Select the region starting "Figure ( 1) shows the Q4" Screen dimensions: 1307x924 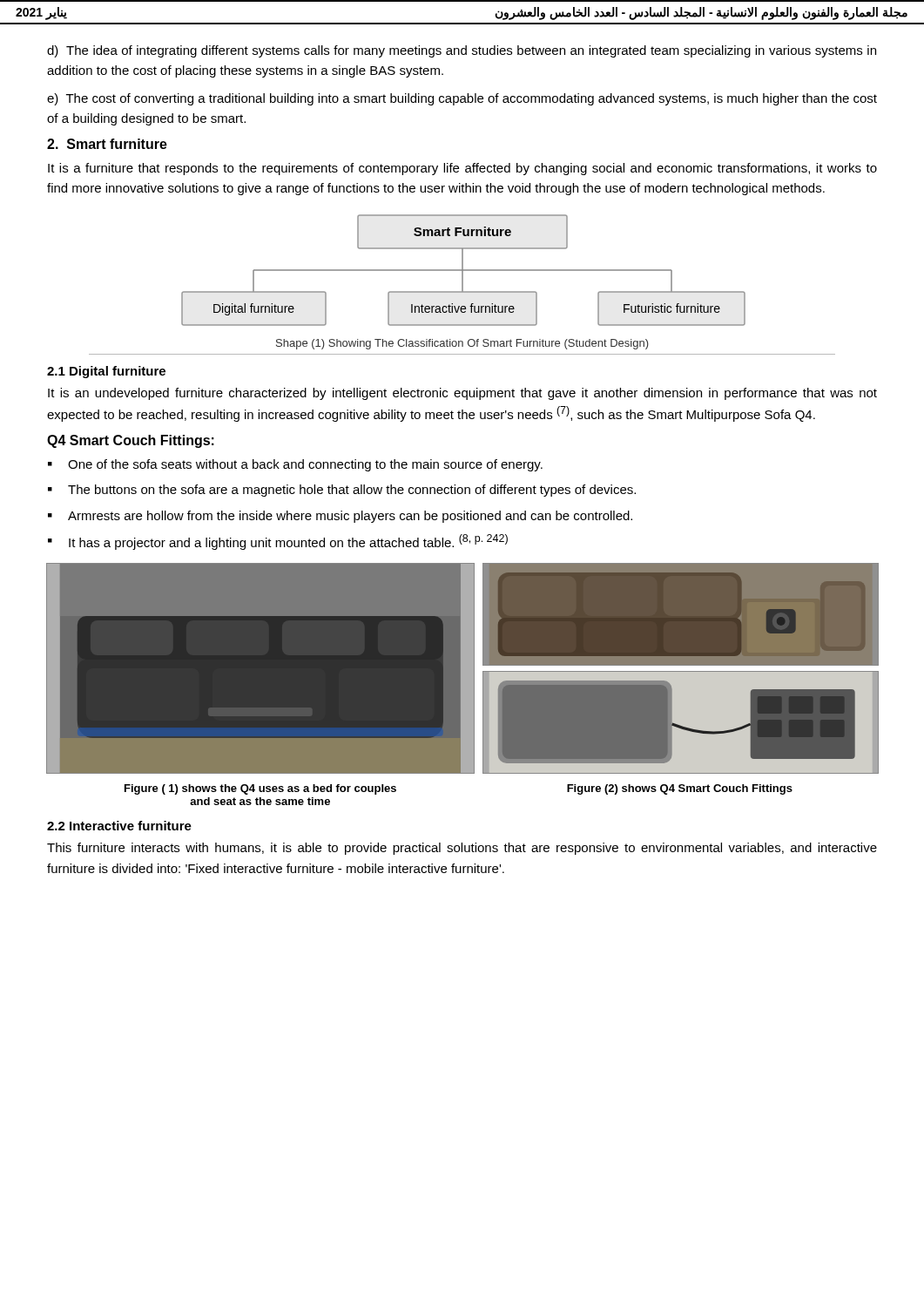tap(260, 795)
